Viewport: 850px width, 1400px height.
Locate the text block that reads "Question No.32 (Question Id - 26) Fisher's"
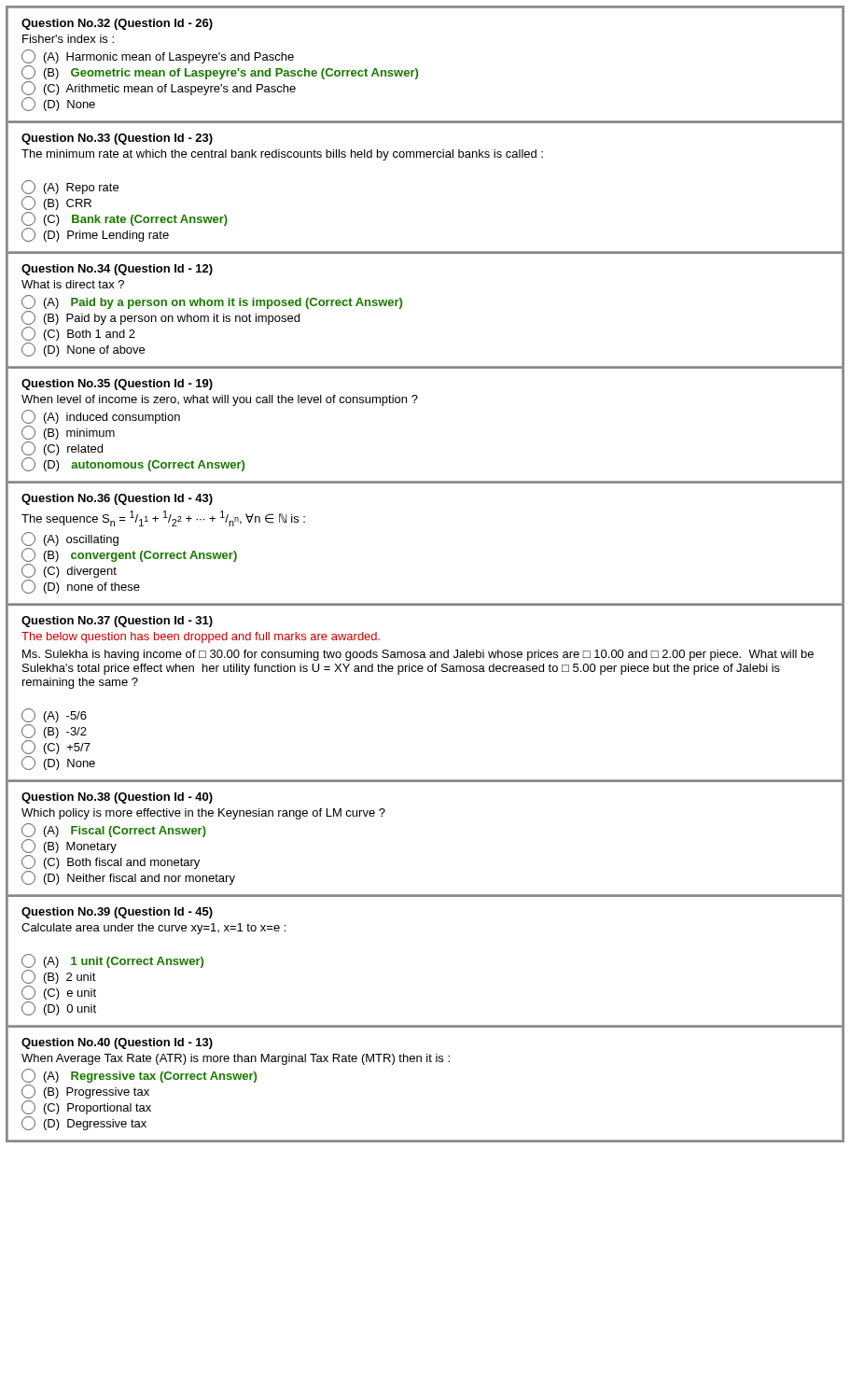coord(425,63)
